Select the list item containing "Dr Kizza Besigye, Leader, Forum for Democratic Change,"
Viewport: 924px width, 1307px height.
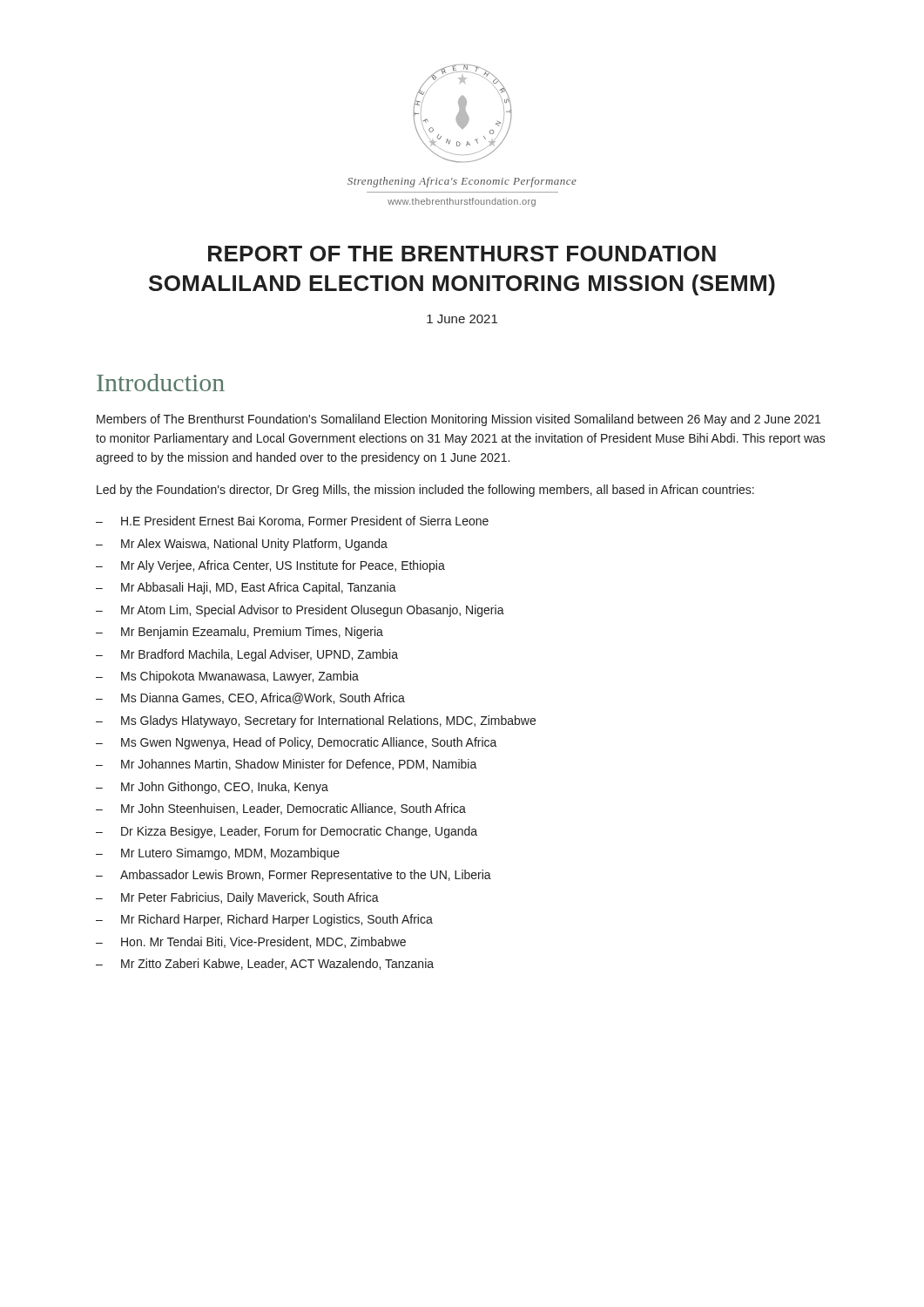[299, 831]
